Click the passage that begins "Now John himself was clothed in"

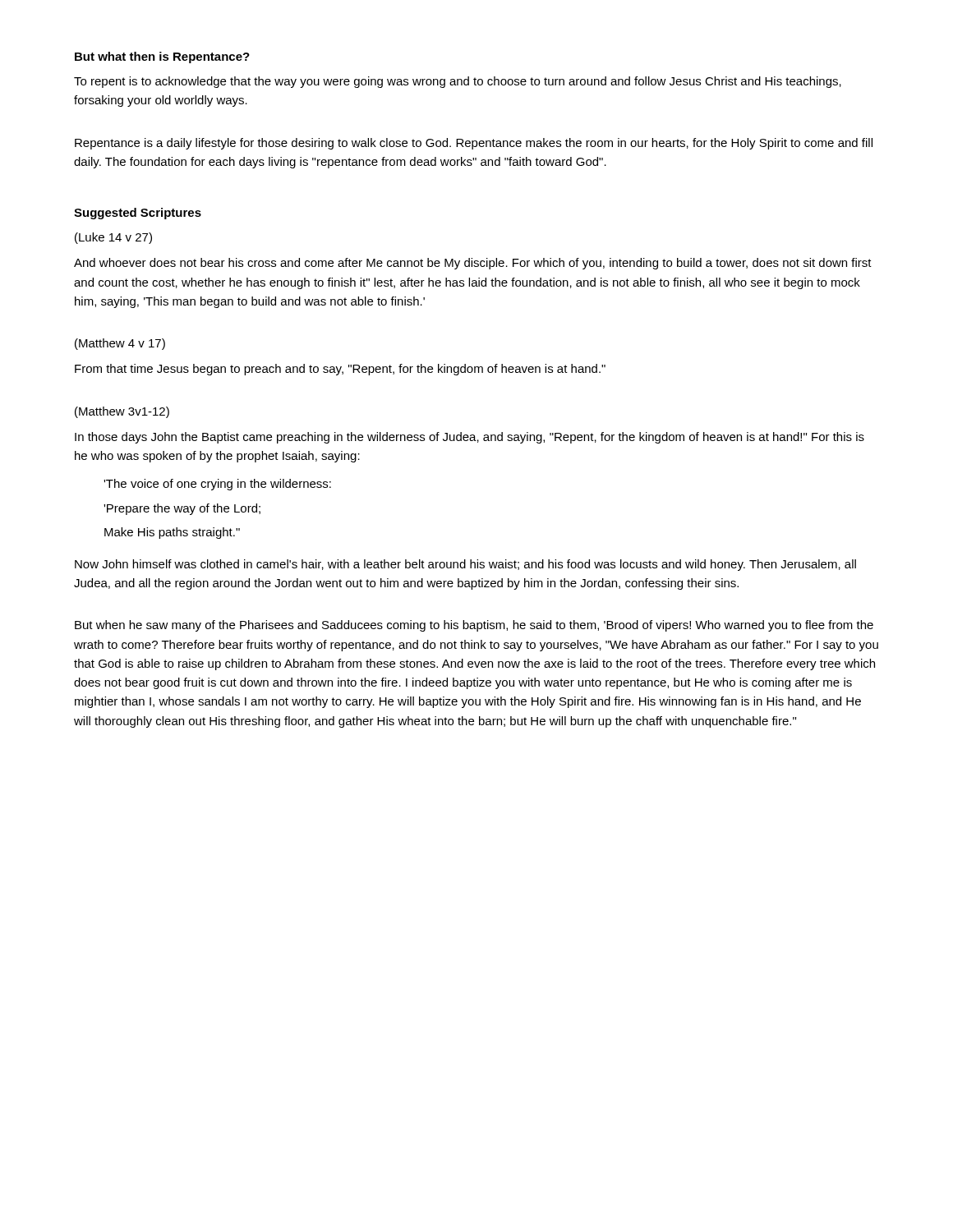point(465,573)
